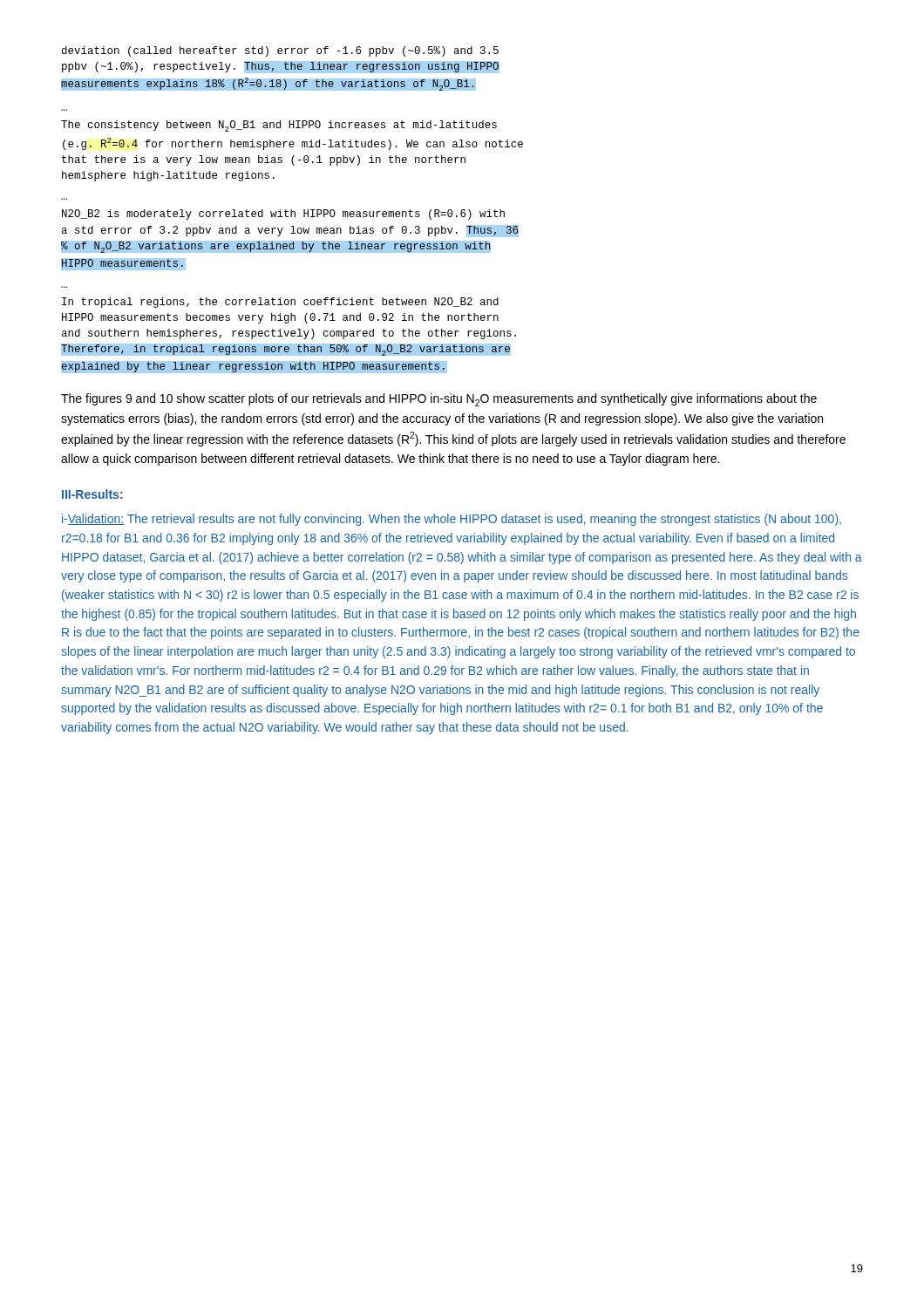
Task: Point to the block beginning "The figures 9 and 10 show"
Action: coord(462,429)
